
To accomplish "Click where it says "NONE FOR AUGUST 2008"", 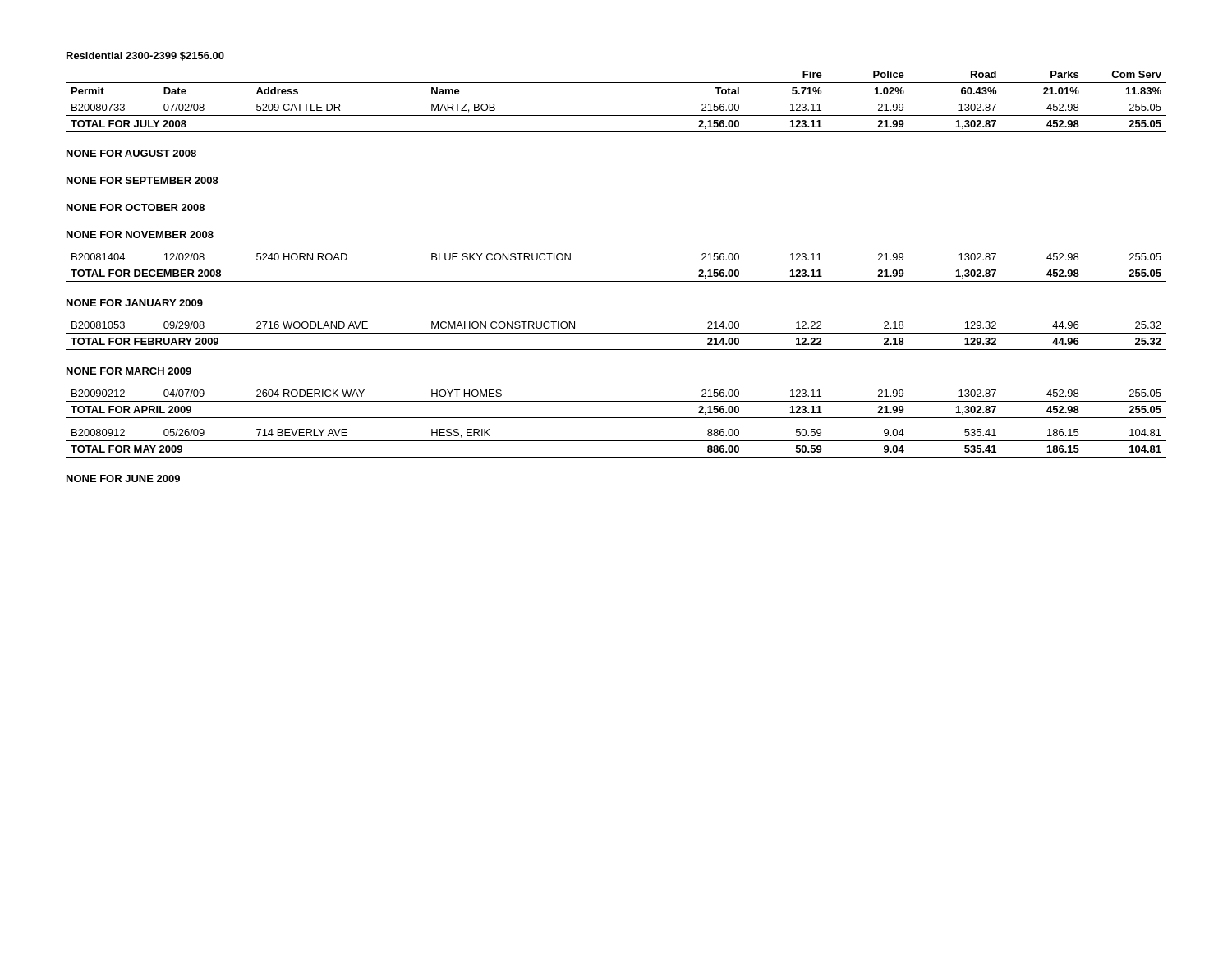I will 131,153.
